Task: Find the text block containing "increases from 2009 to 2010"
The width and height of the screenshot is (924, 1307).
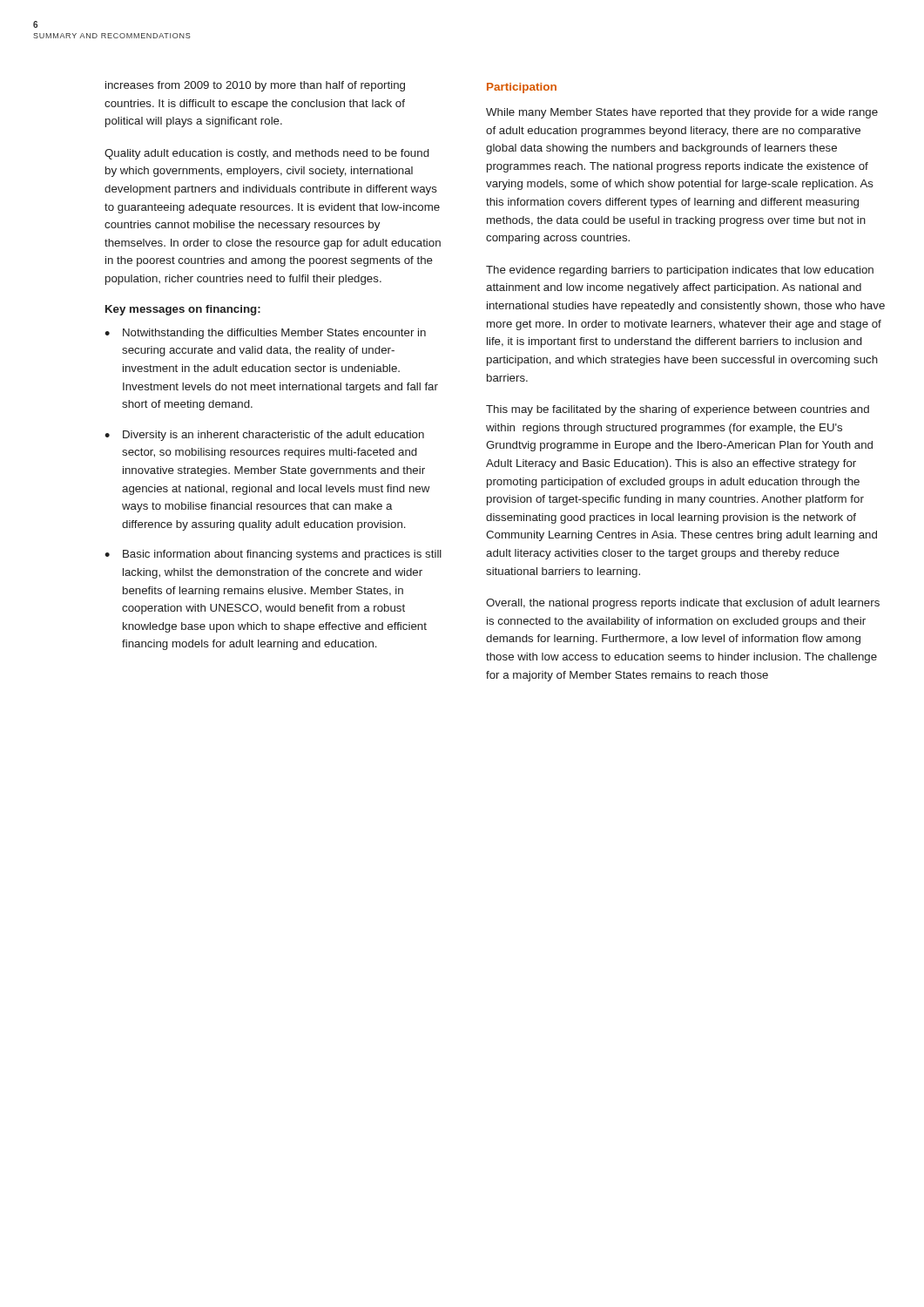Action: click(255, 103)
